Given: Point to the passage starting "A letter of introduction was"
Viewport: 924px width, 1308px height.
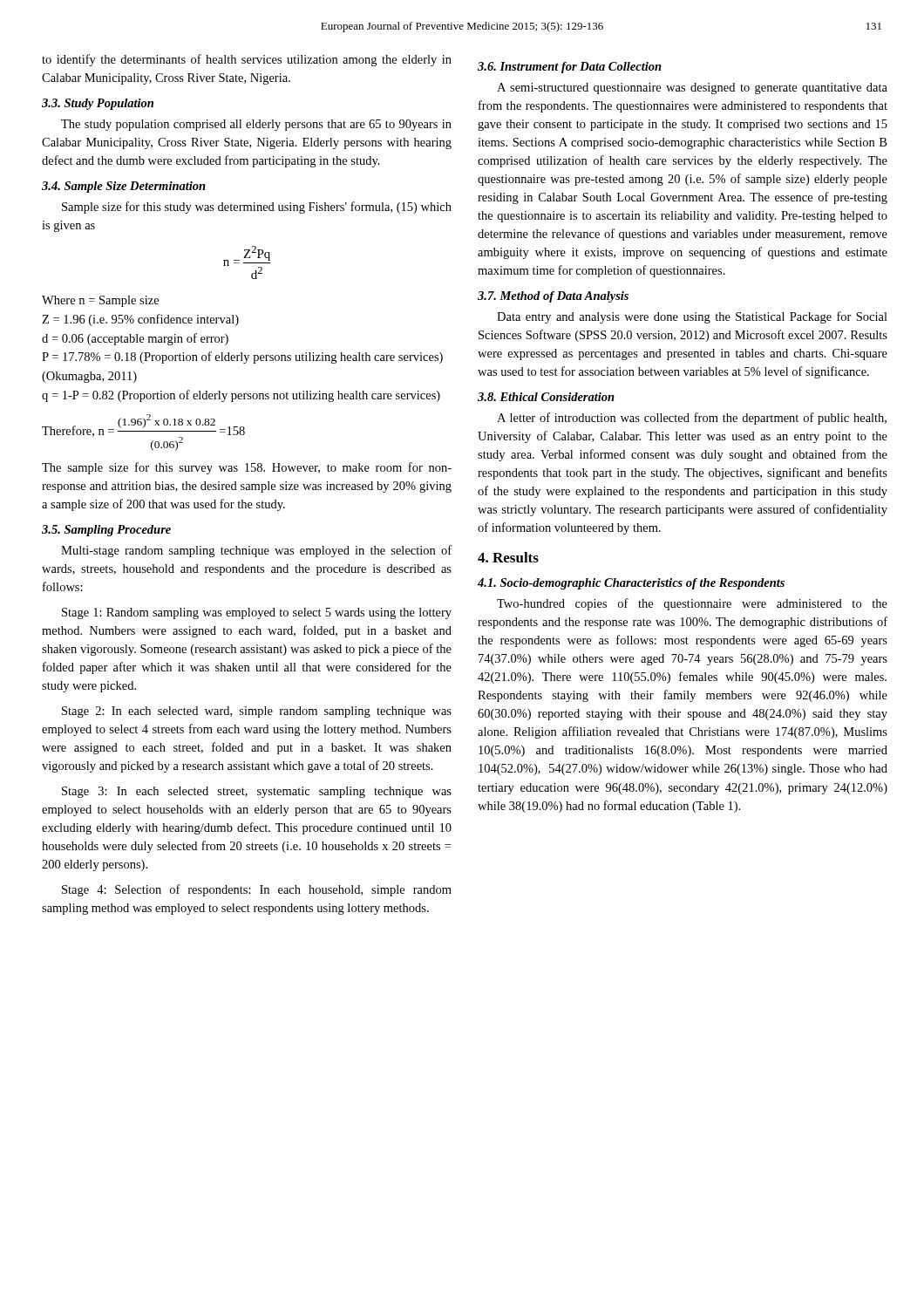Looking at the screenshot, I should point(683,473).
